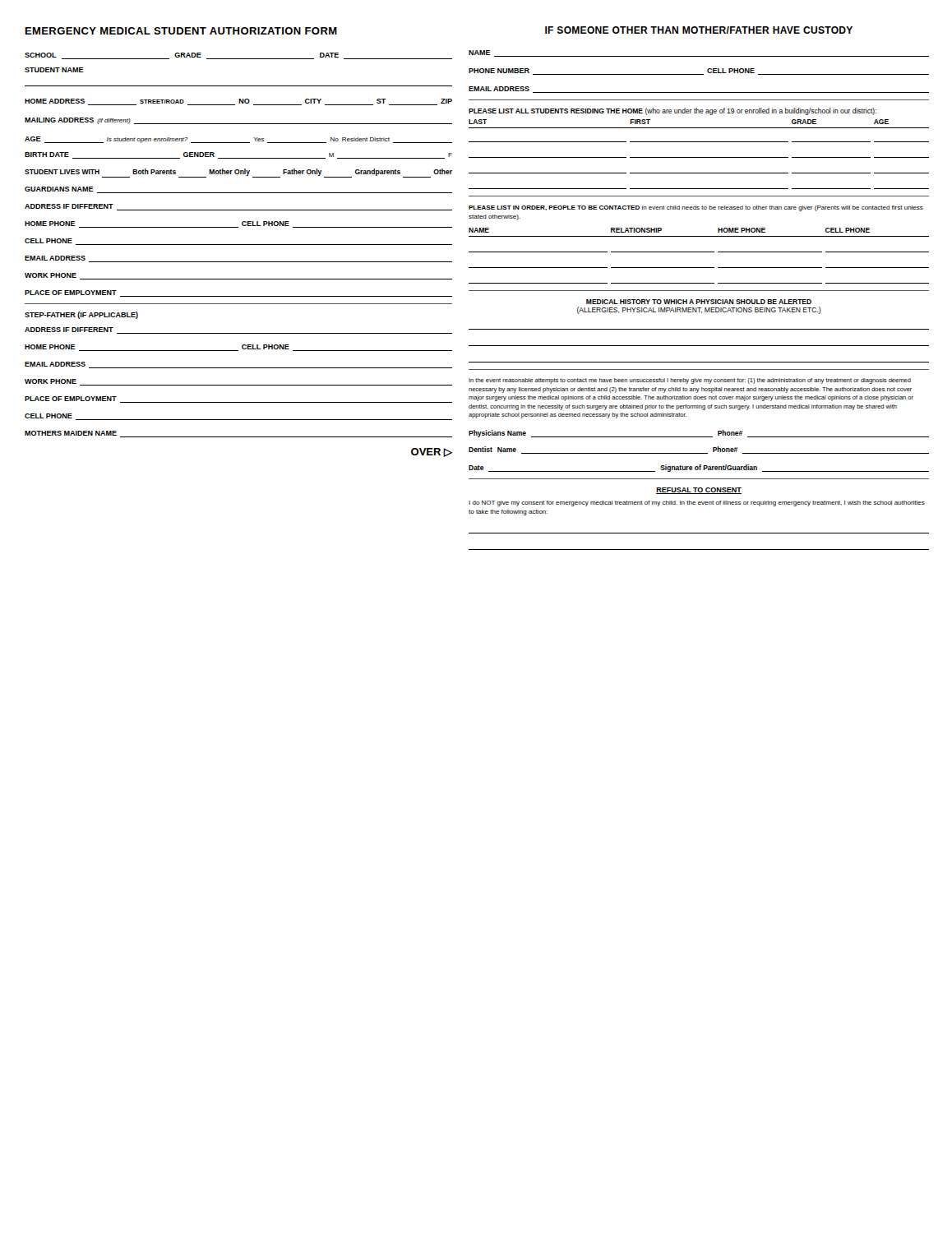Select the passage starting "ADDRESS IF DIFFERENT"
This screenshot has width=952, height=1233.
tap(238, 204)
